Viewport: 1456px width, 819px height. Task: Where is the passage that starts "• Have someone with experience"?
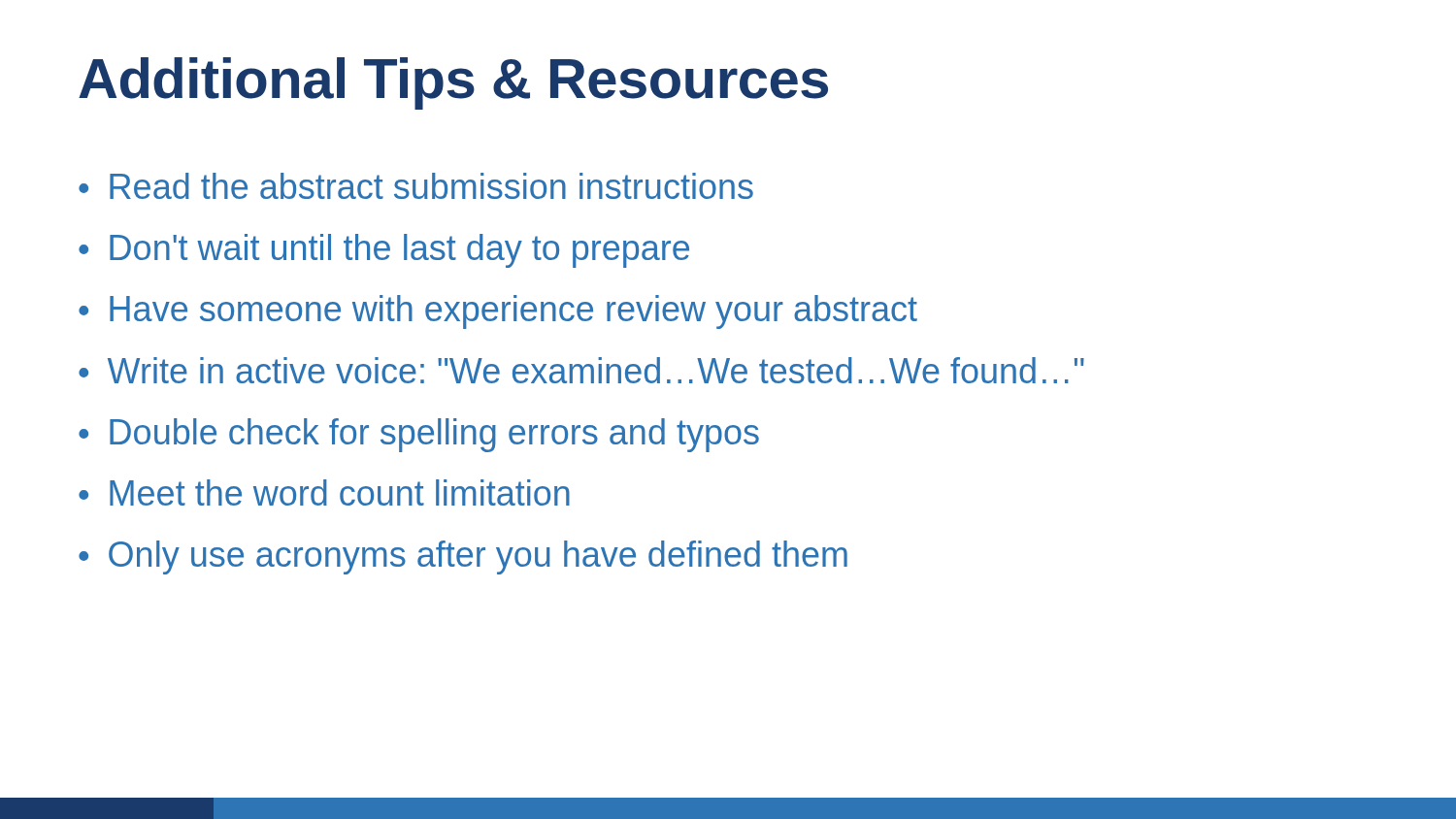[497, 310]
